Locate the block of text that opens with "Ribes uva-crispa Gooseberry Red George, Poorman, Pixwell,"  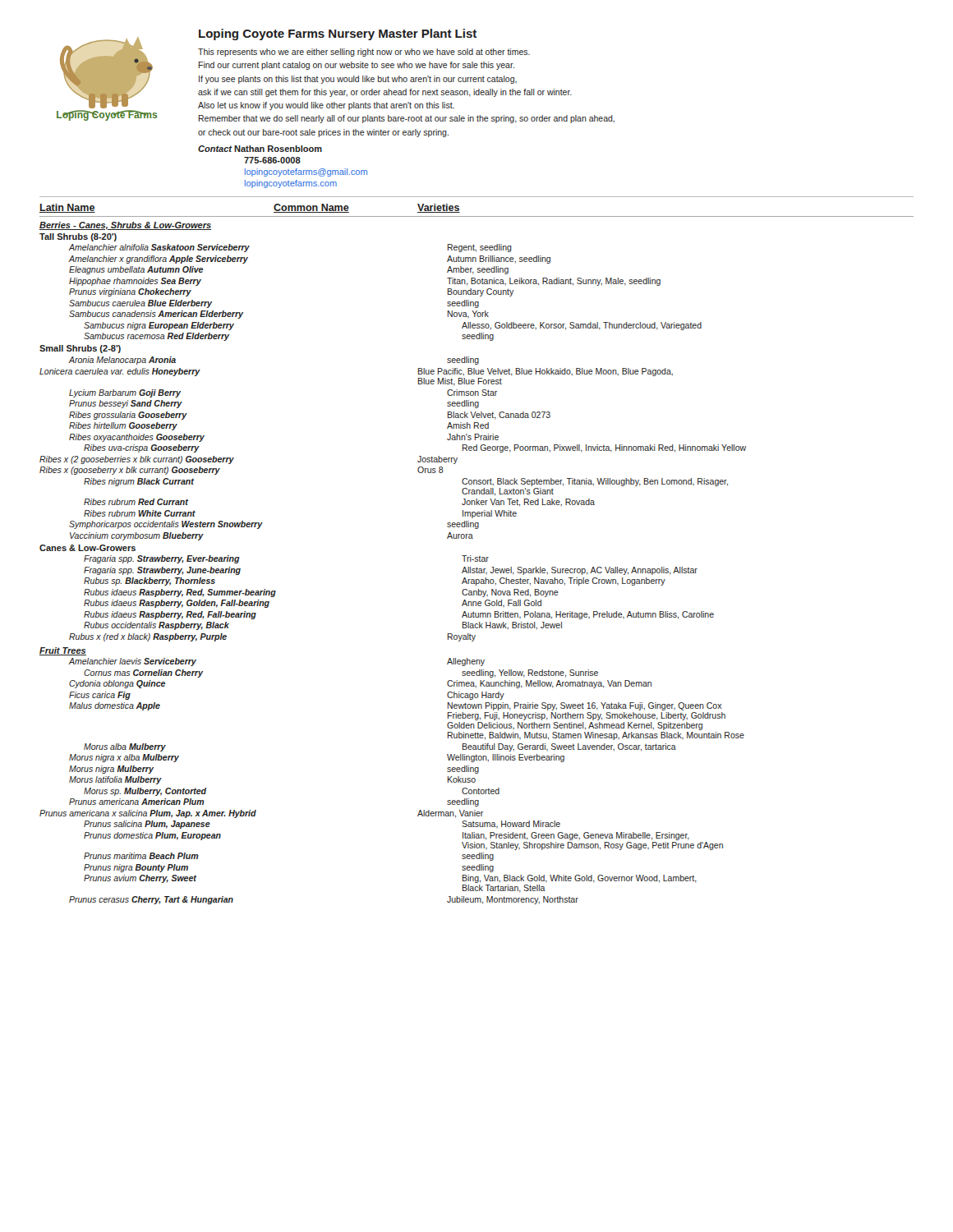coord(499,448)
